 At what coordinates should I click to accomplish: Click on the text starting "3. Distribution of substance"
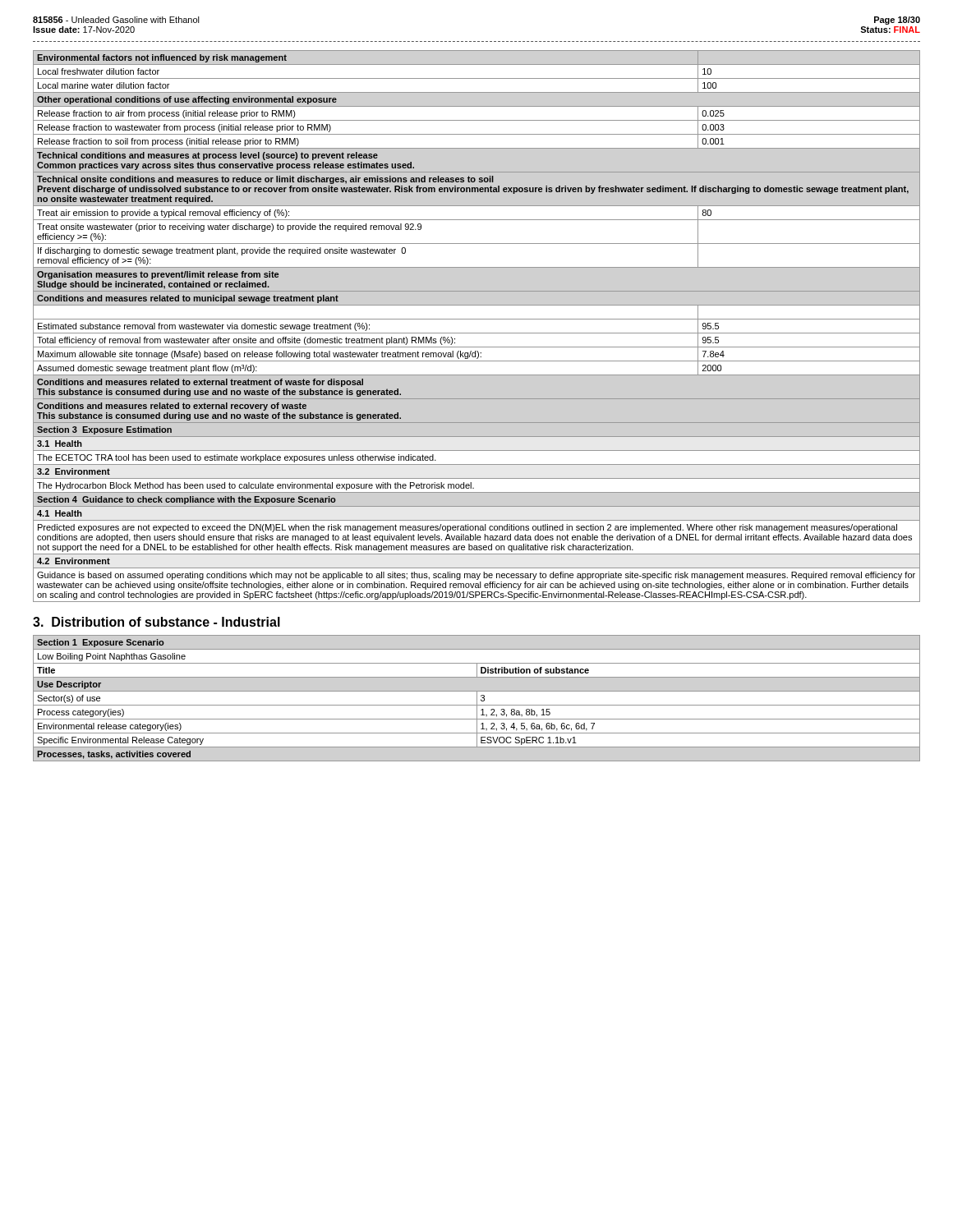click(157, 622)
